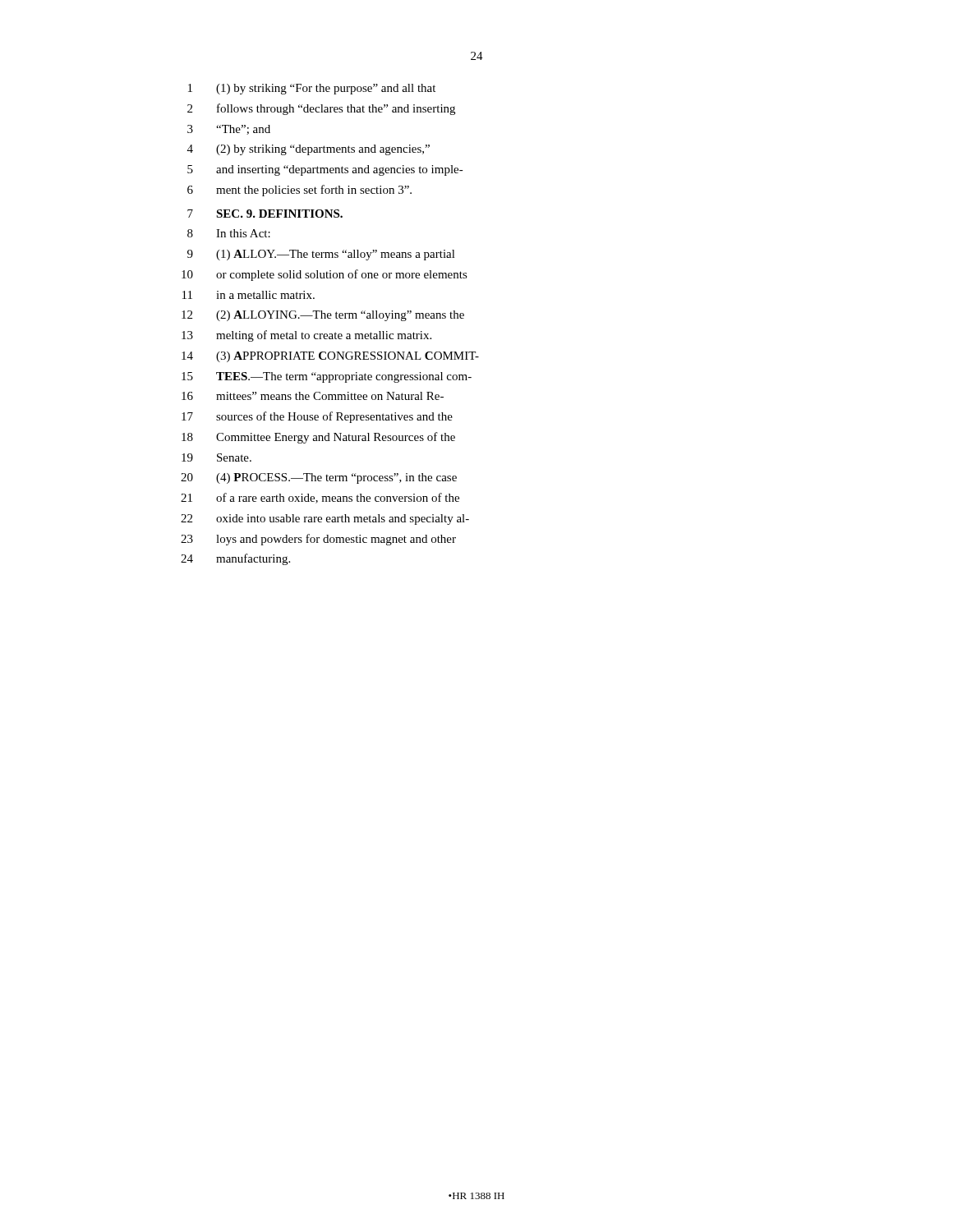
Task: Select the region starting "3 “The”; and"
Action: (x=229, y=130)
